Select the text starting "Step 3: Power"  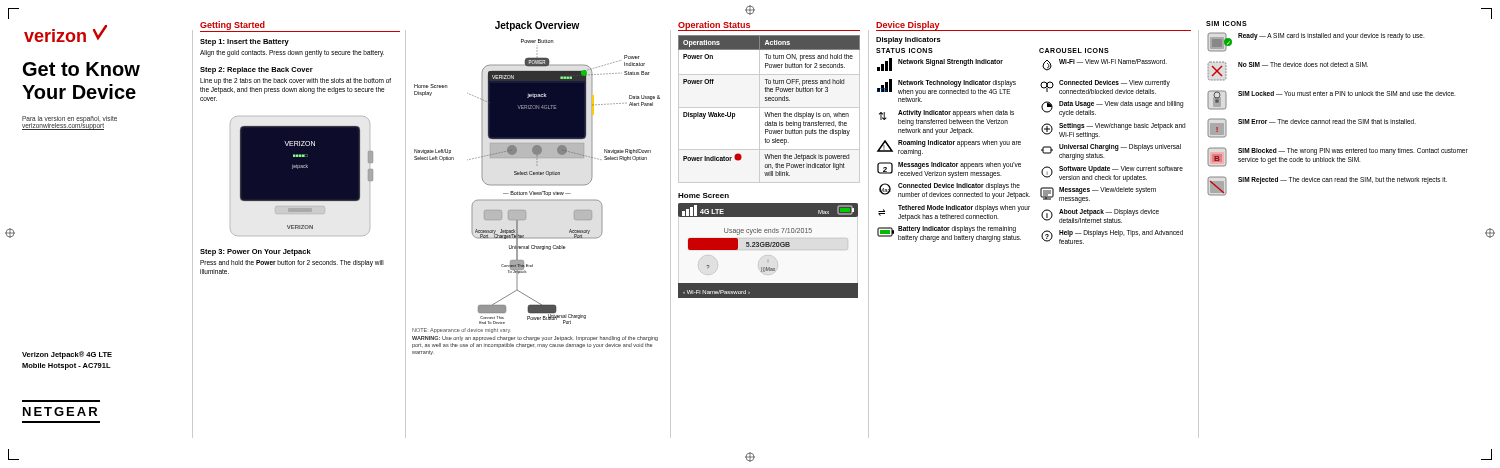click(x=255, y=252)
